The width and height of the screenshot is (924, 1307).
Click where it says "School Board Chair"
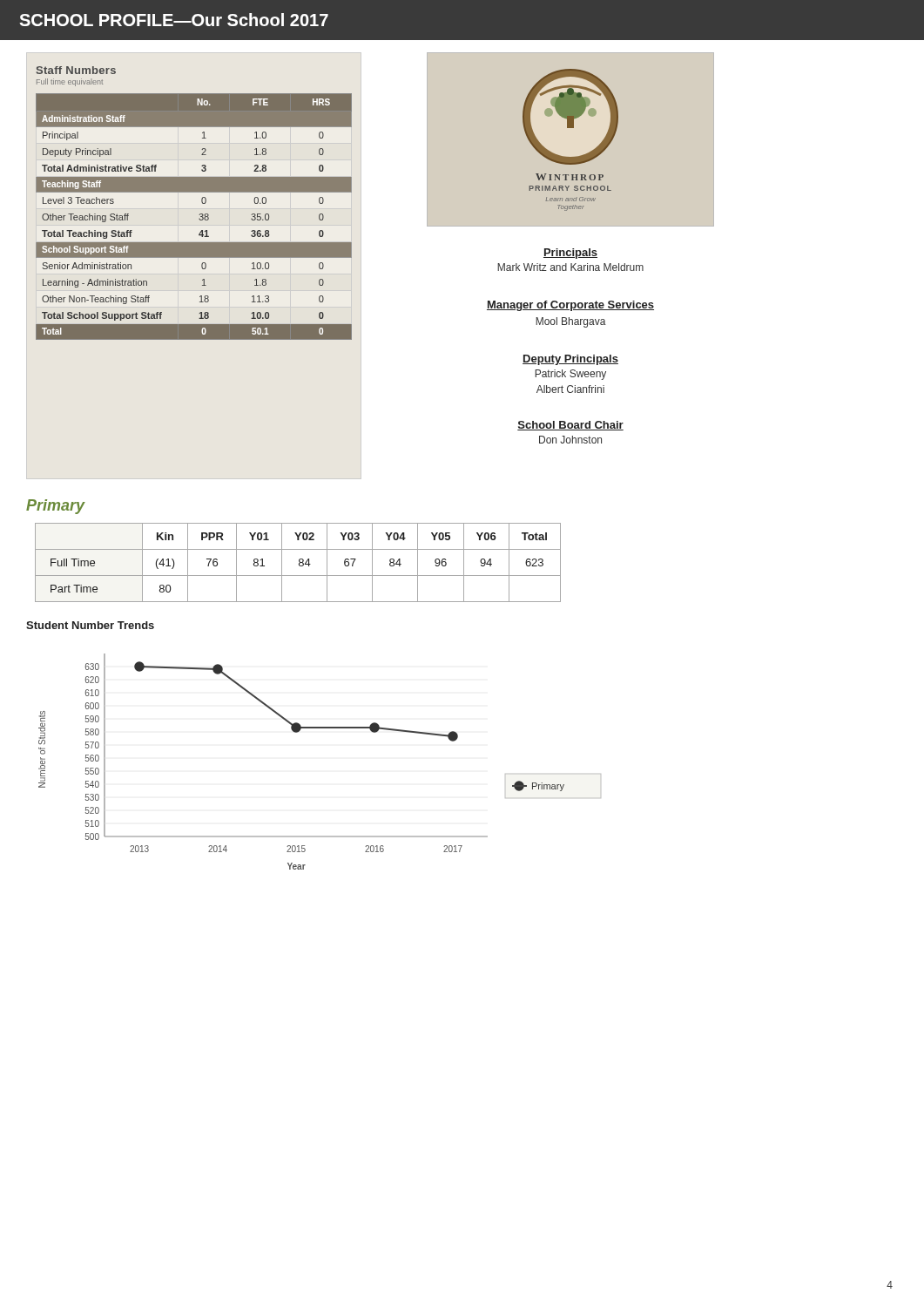[x=570, y=425]
